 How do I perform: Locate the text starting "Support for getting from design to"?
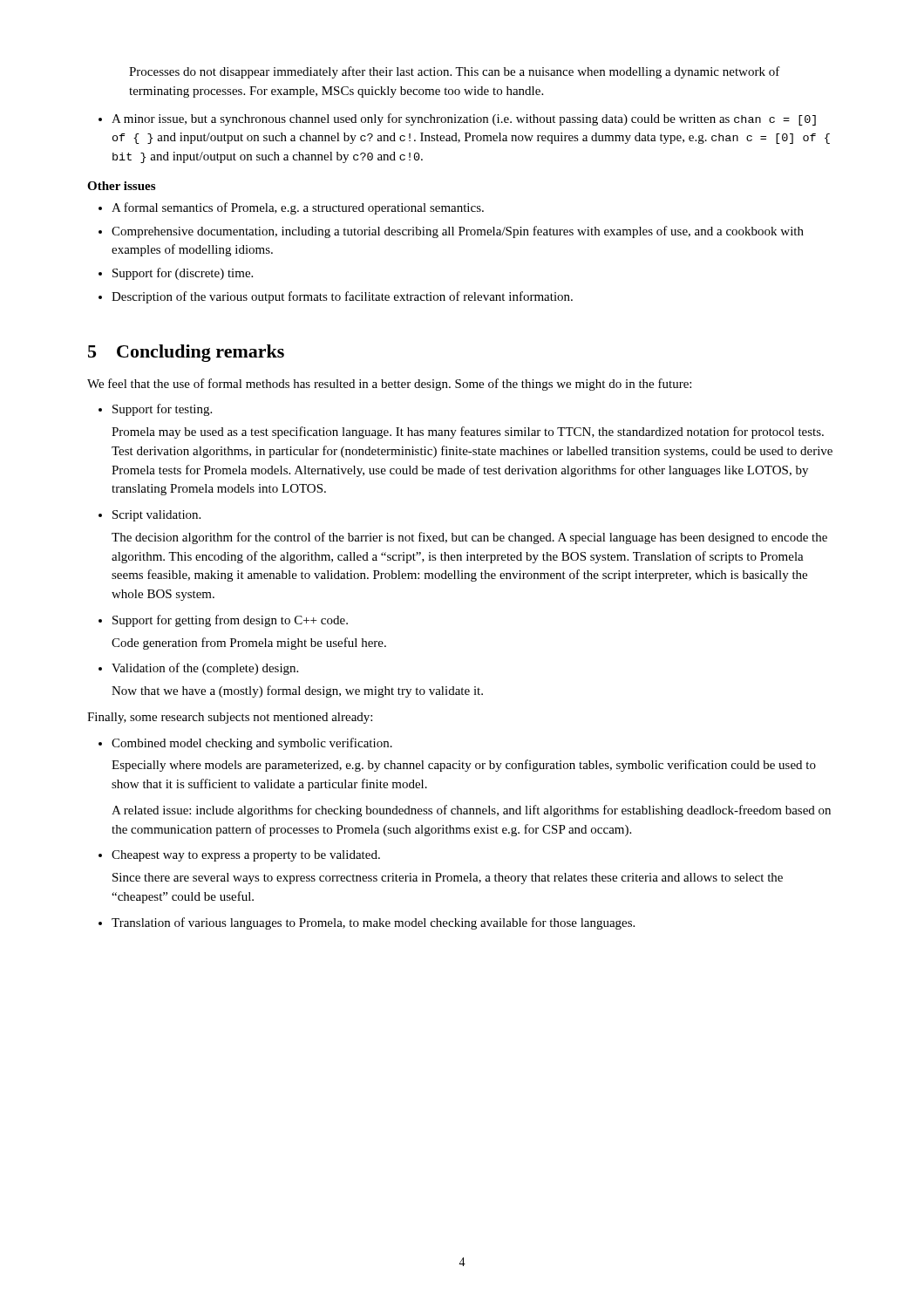click(x=230, y=621)
